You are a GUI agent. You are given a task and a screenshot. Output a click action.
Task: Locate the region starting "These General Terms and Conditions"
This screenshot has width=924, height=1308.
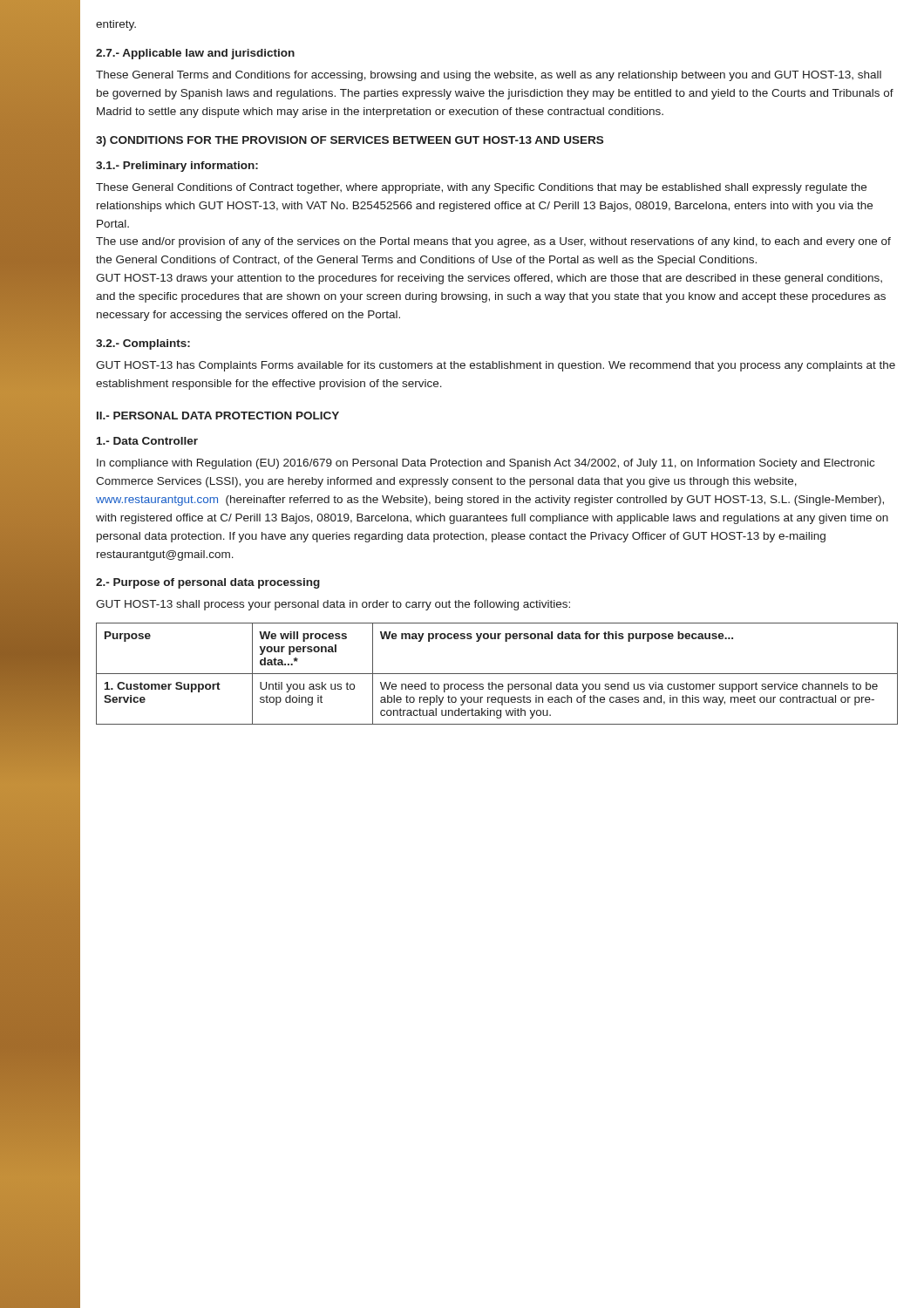point(494,93)
